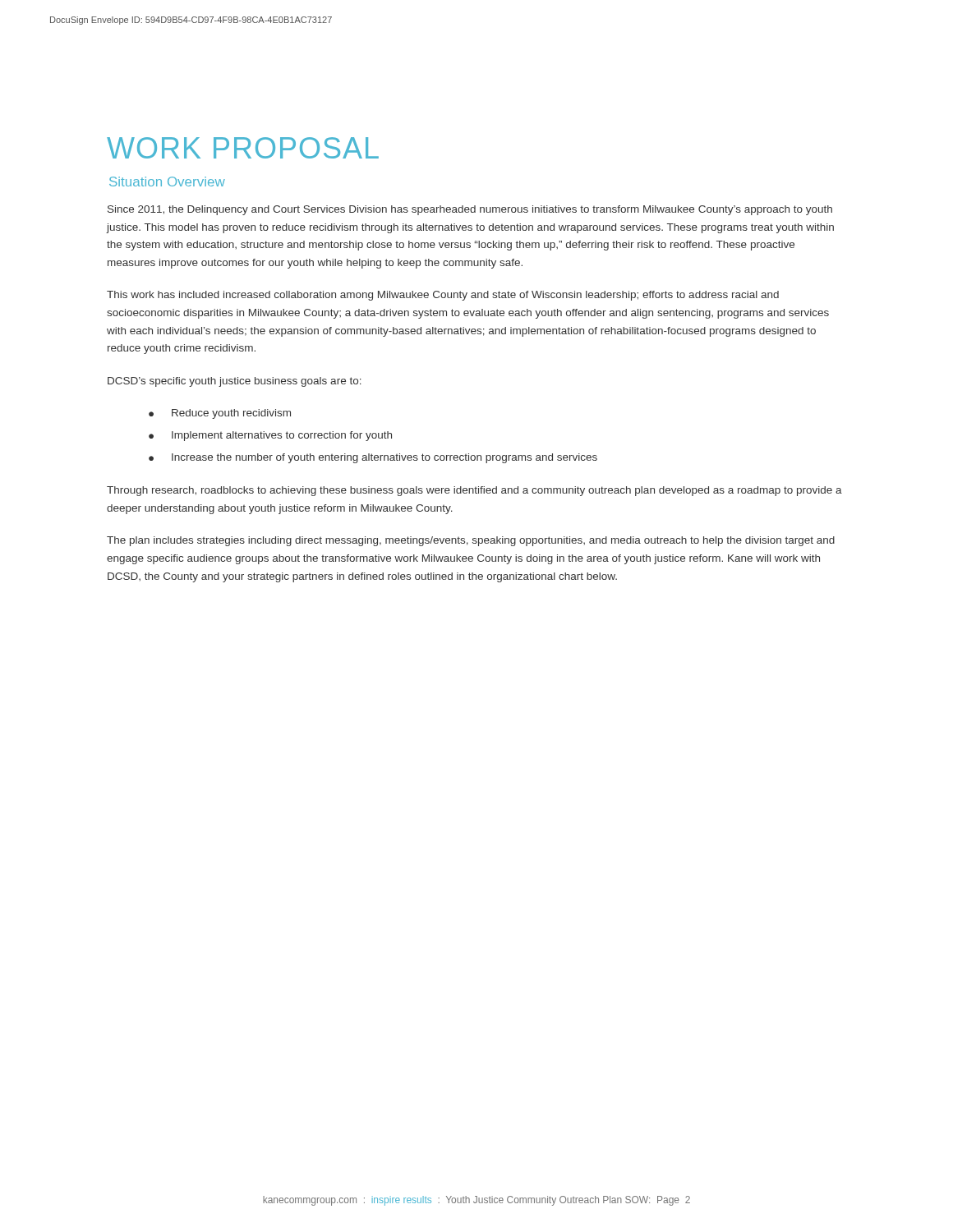Point to the block beginning "● Increase the number of youth entering"
Viewport: 953px width, 1232px height.
(x=373, y=457)
